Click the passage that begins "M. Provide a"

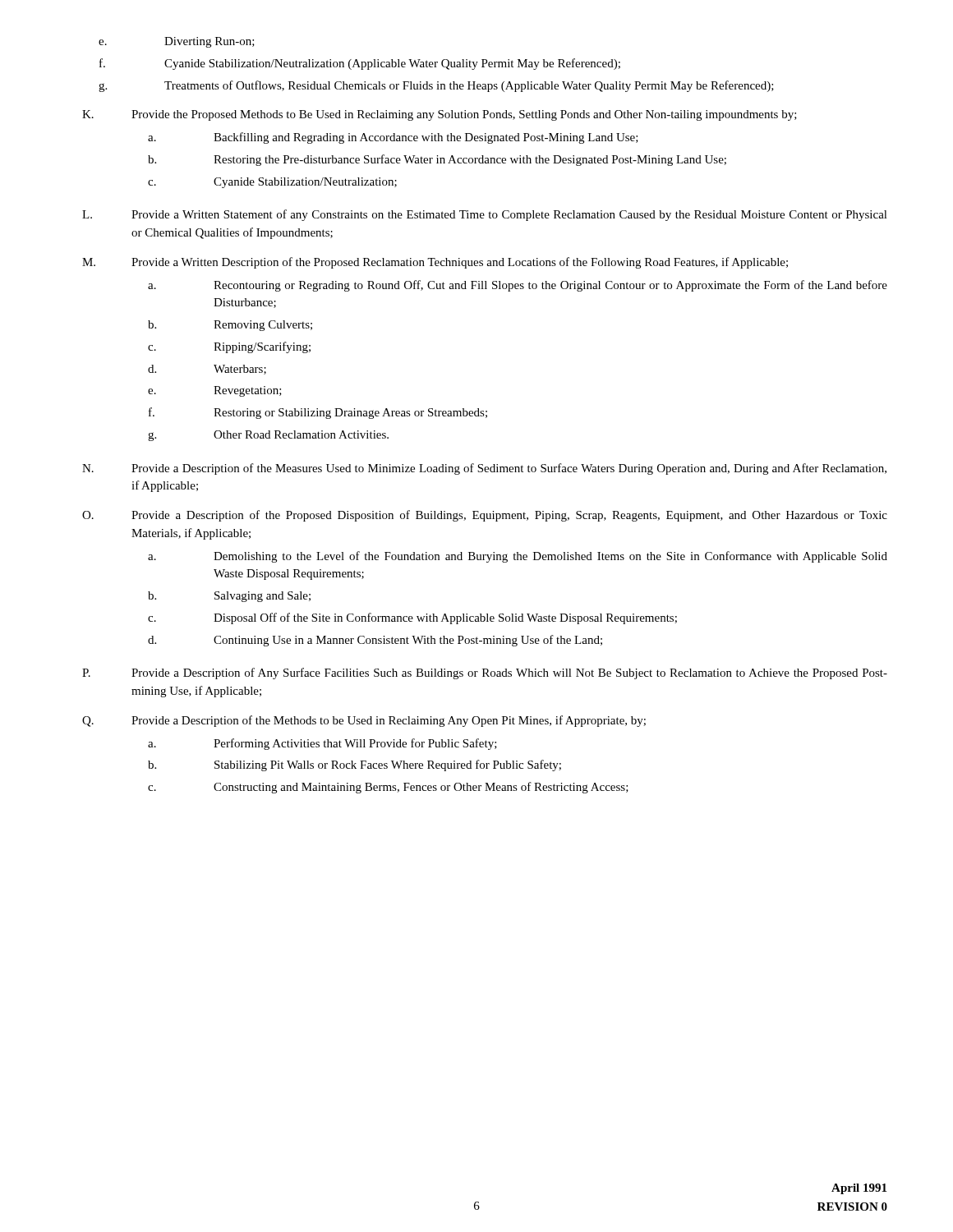pyautogui.click(x=435, y=263)
